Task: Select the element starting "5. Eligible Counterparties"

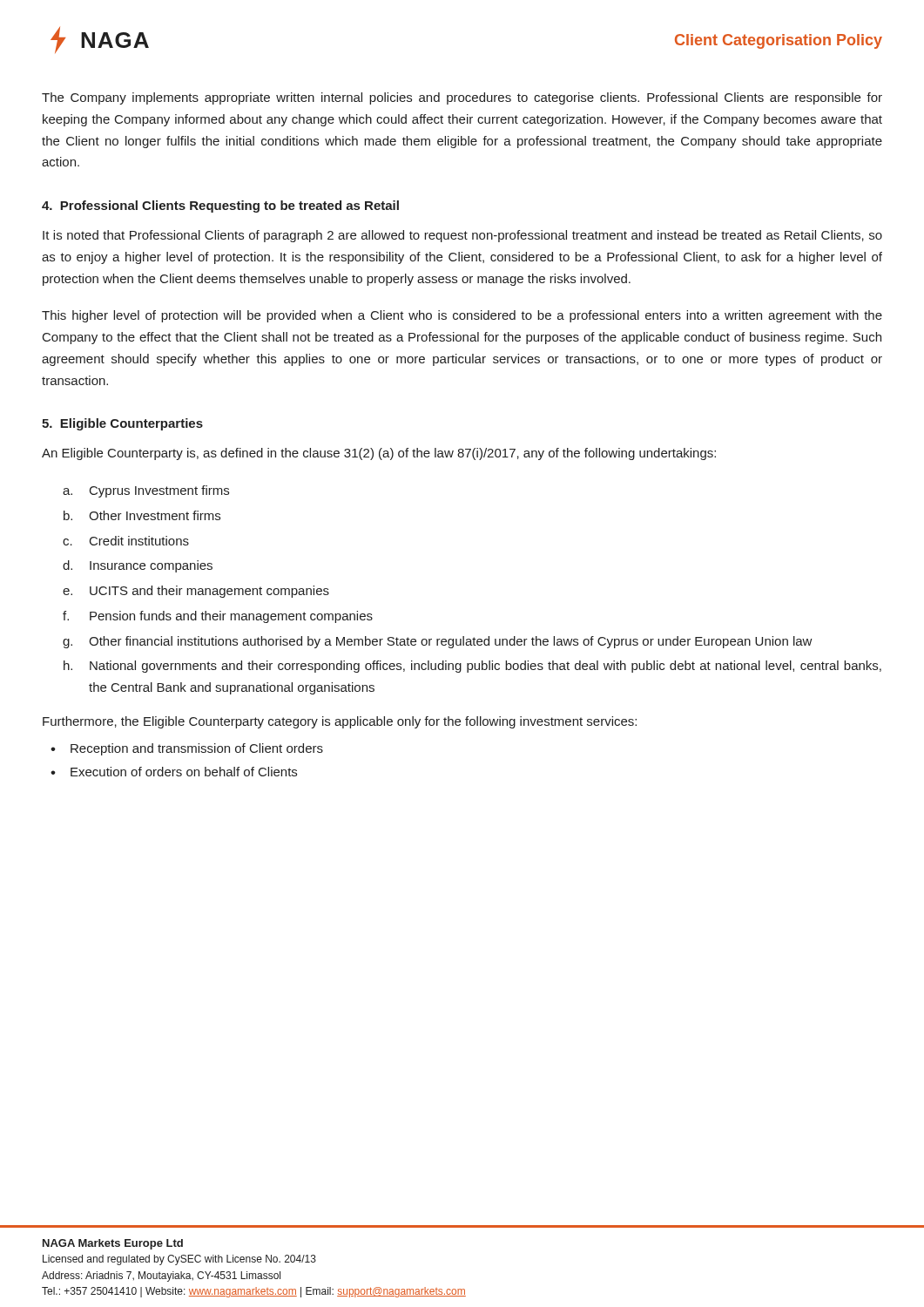Action: coord(122,423)
